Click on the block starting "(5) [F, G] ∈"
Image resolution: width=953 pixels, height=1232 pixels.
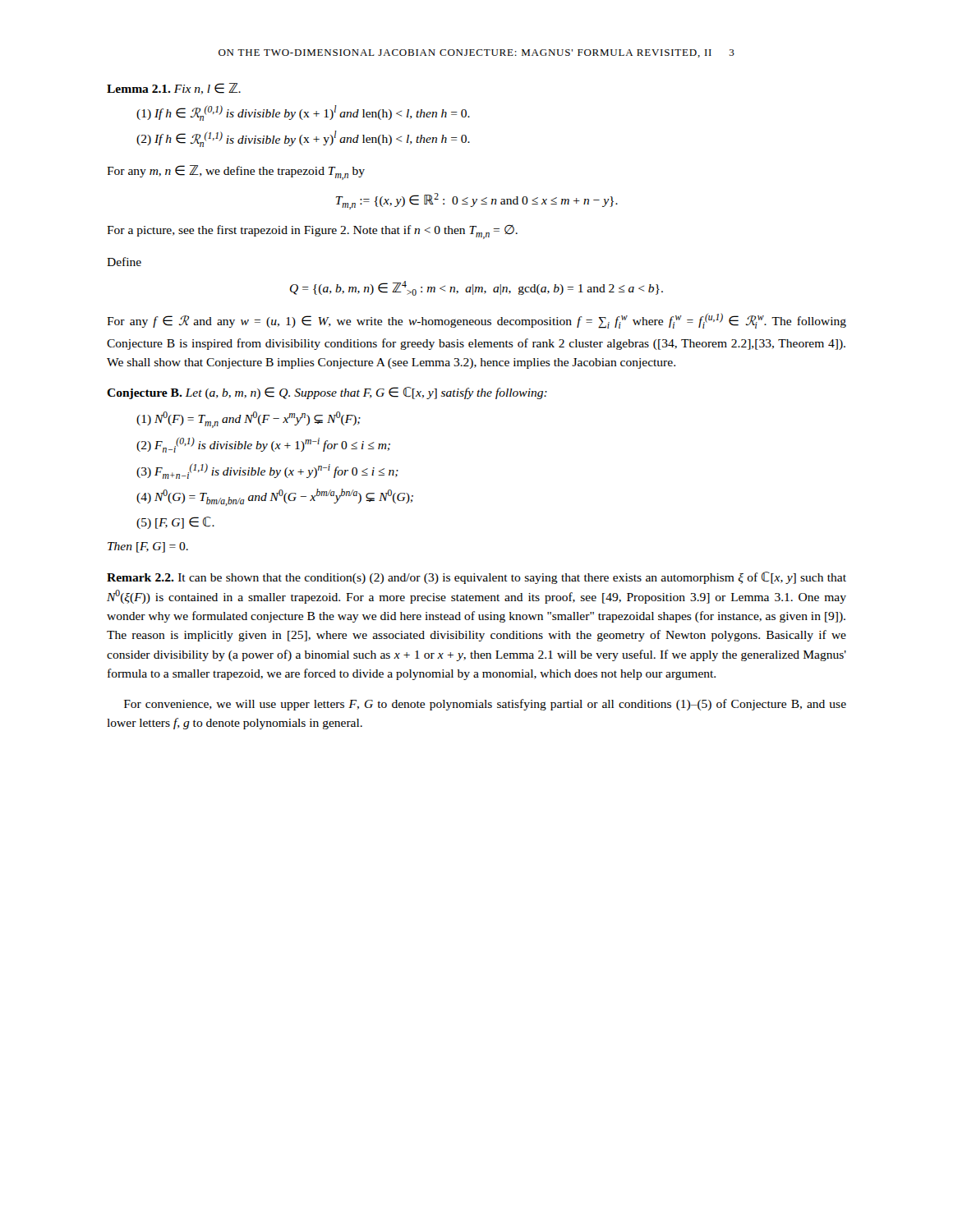[176, 522]
